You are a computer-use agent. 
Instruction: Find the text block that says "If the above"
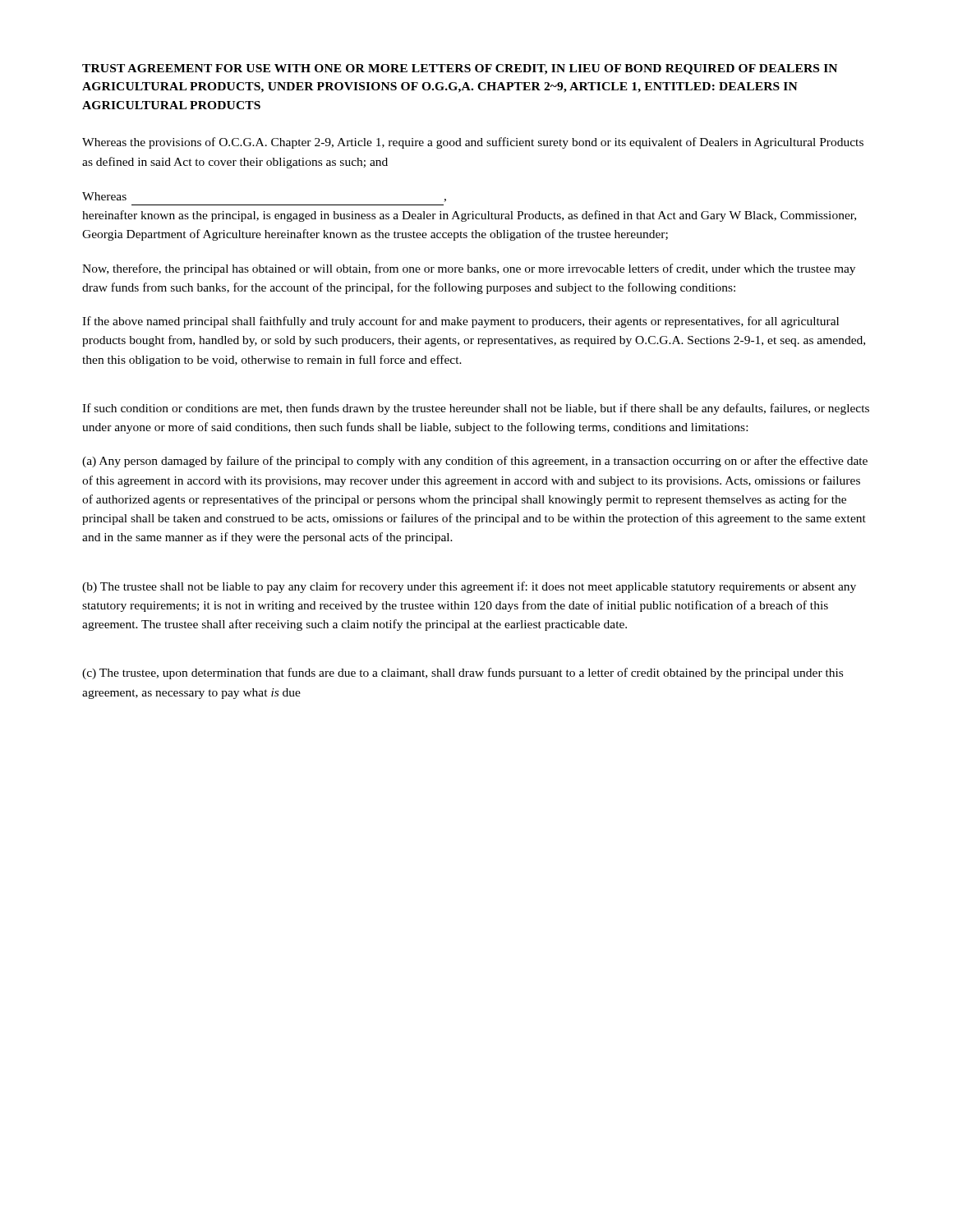474,340
